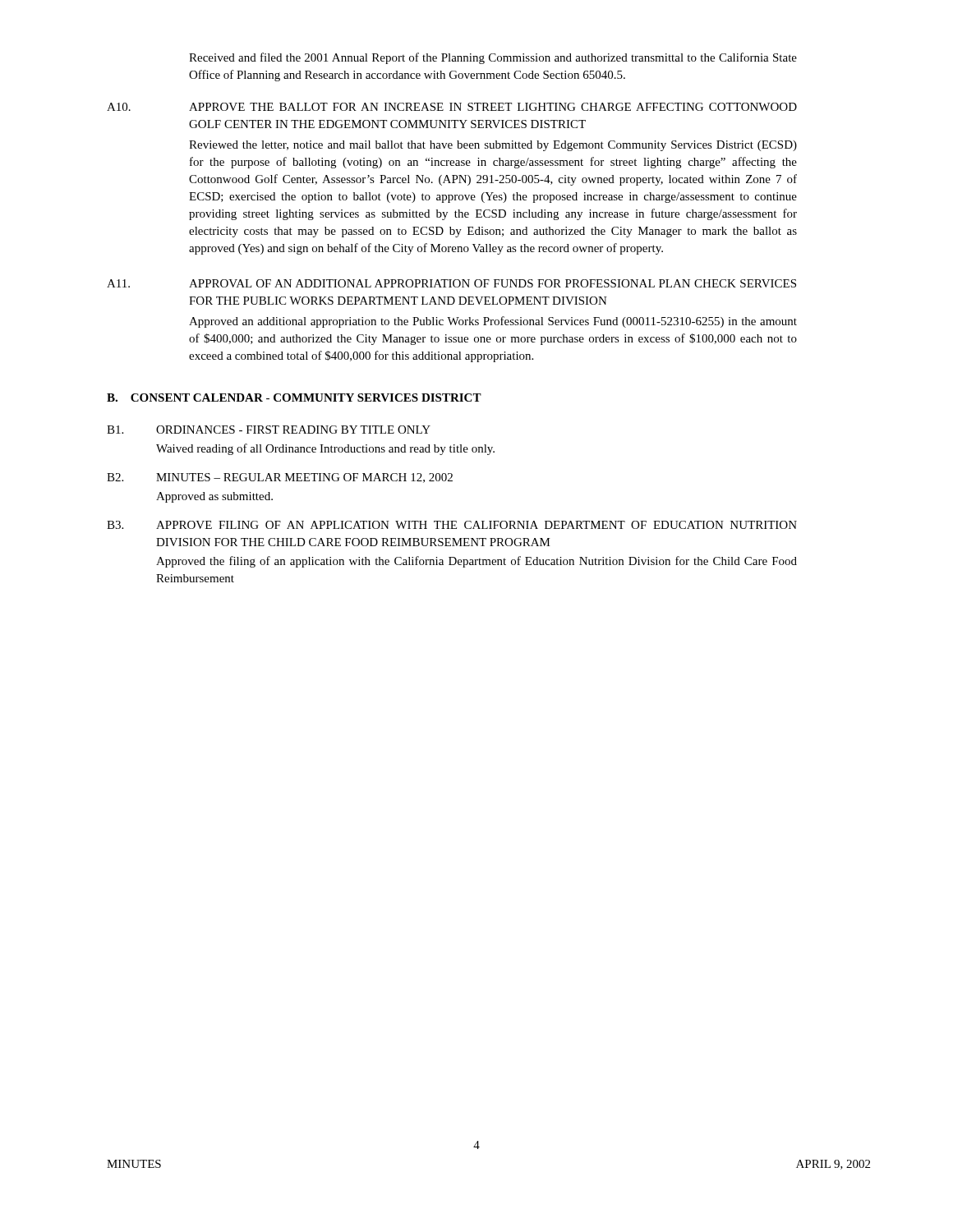Navigate to the passage starting "A11. APPROVAL OF AN ADDITIONAL"

coord(452,320)
